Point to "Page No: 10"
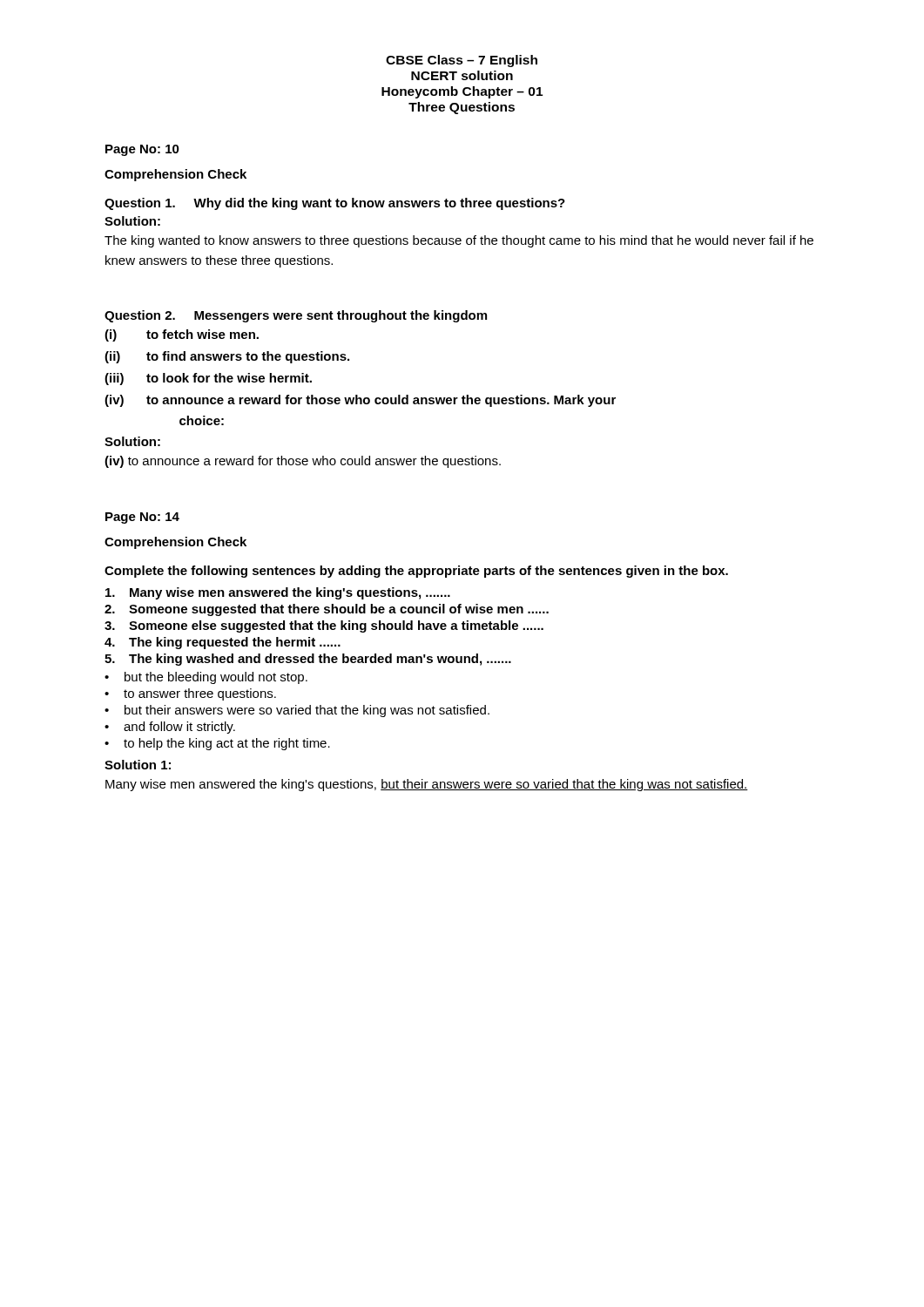 142,149
